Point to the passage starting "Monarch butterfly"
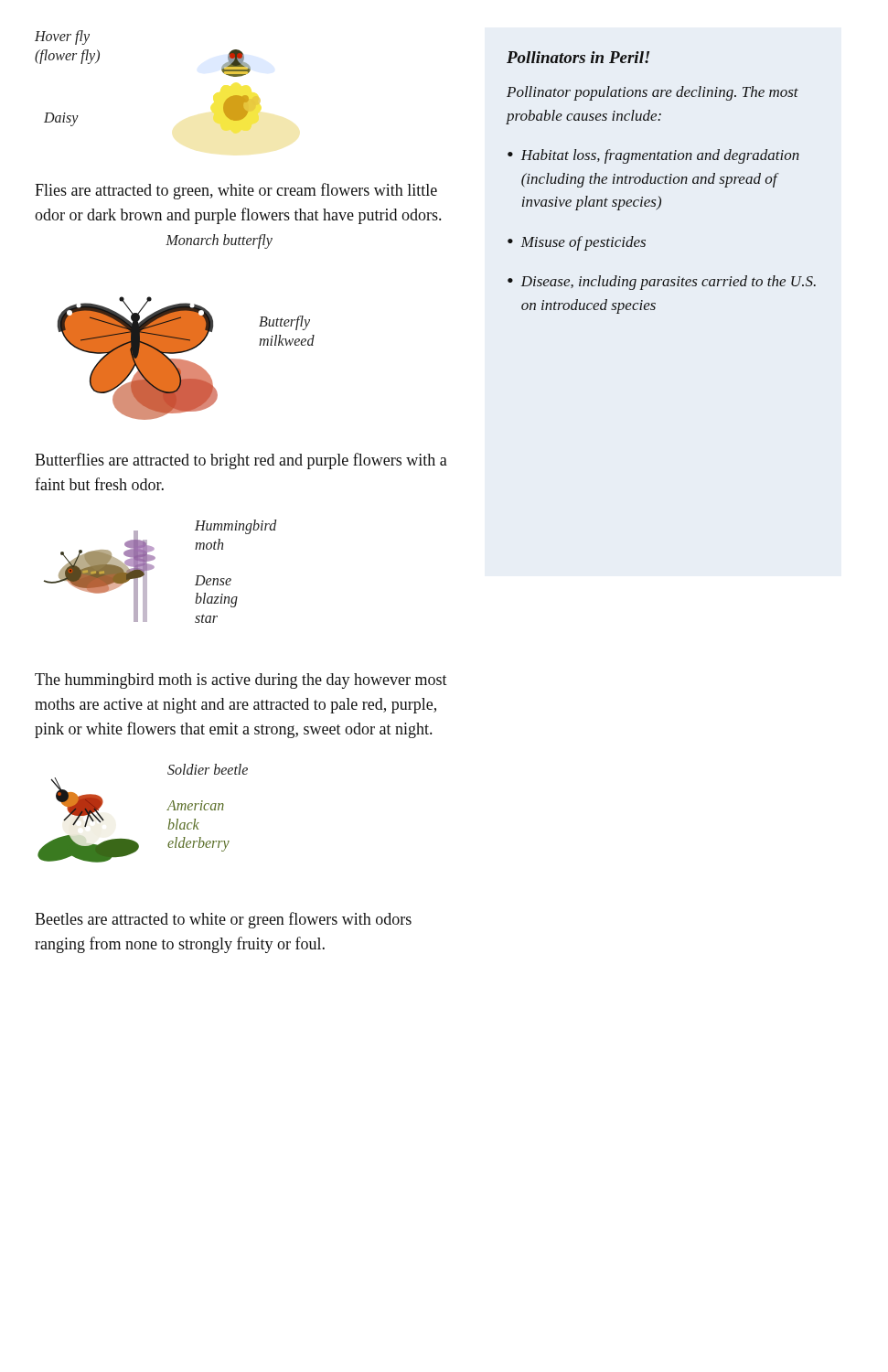This screenshot has width=888, height=1372. [219, 240]
